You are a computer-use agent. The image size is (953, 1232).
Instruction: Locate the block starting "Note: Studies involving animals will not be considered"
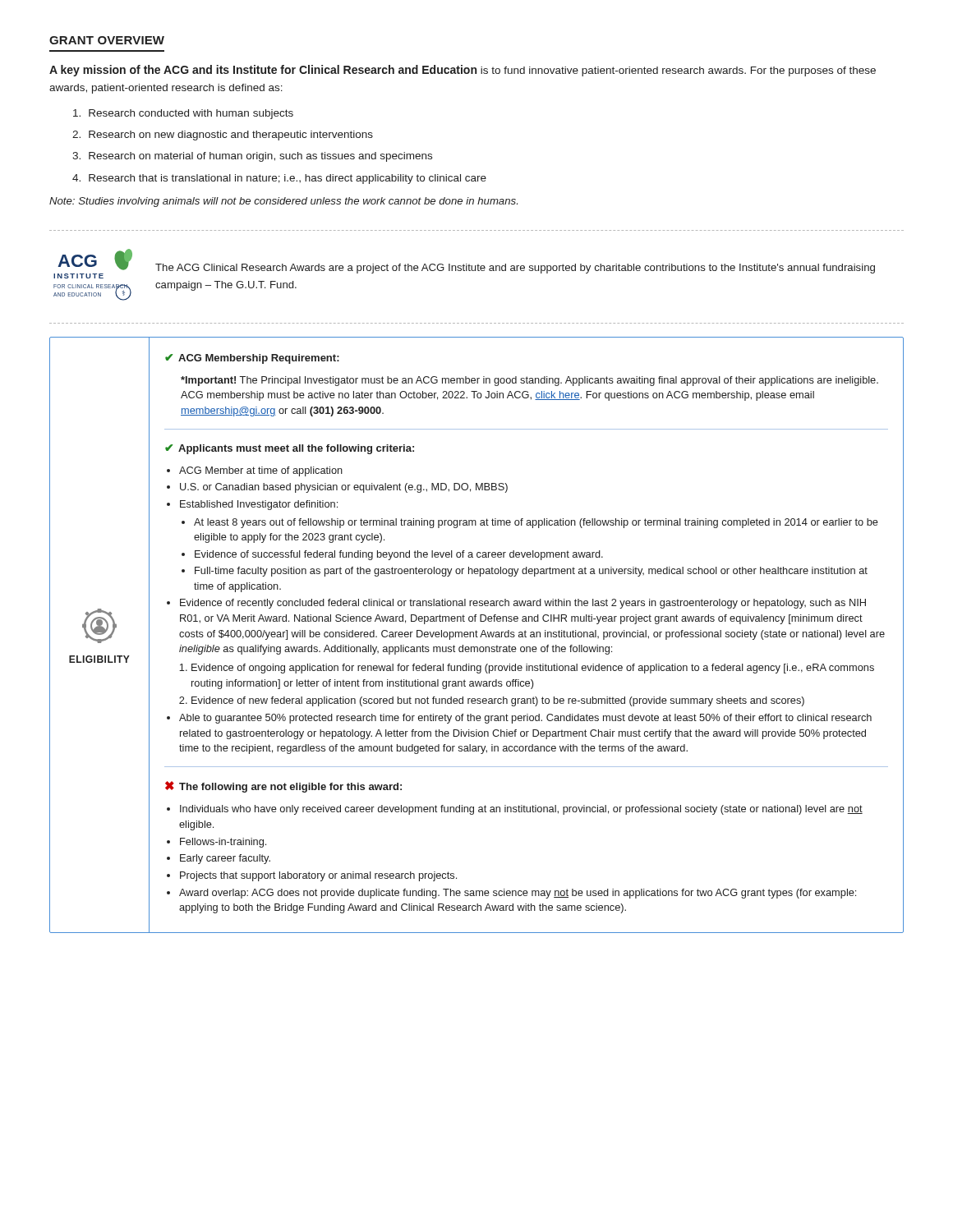284,201
